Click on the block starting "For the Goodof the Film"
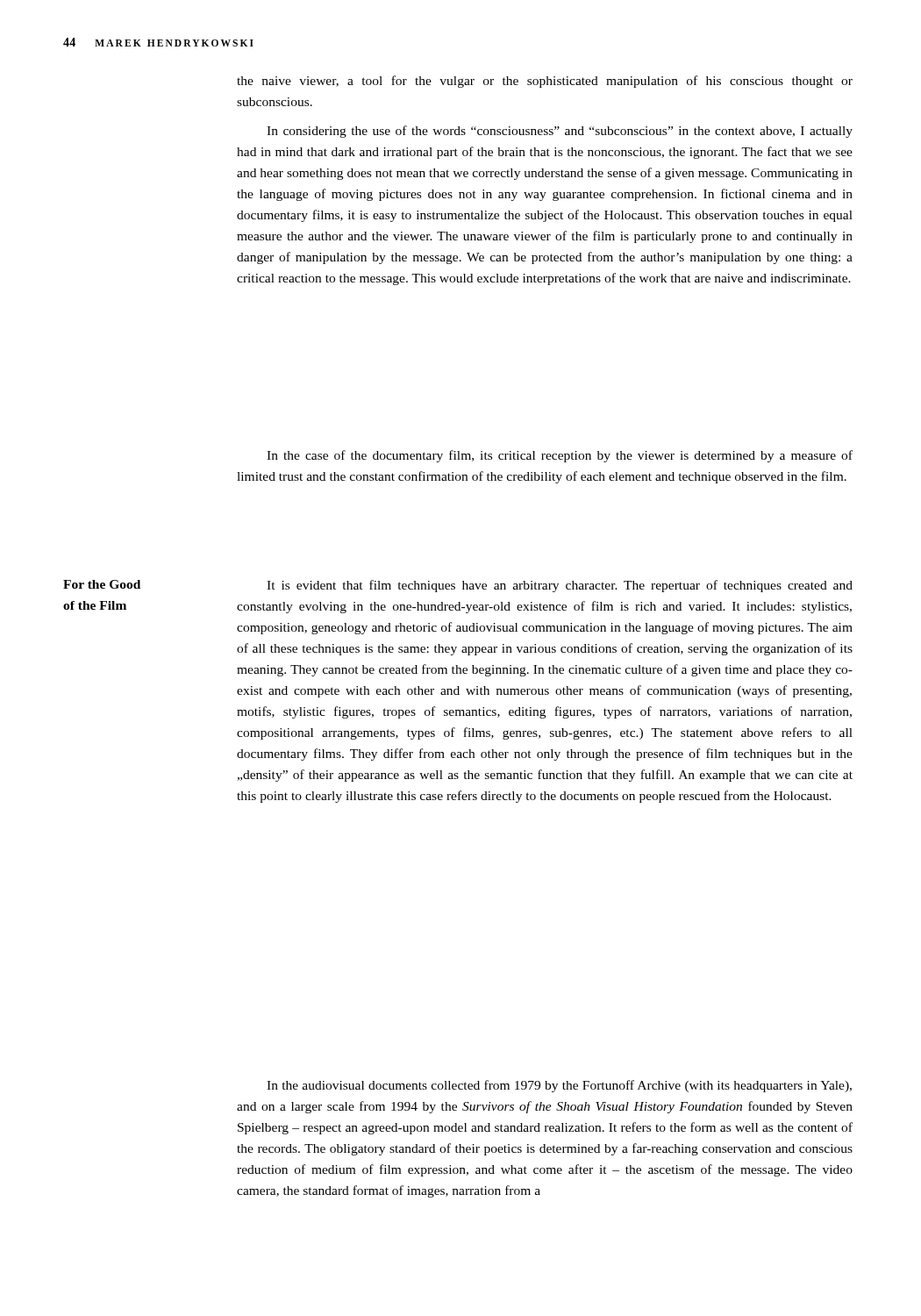The width and height of the screenshot is (921, 1316). [x=144, y=595]
